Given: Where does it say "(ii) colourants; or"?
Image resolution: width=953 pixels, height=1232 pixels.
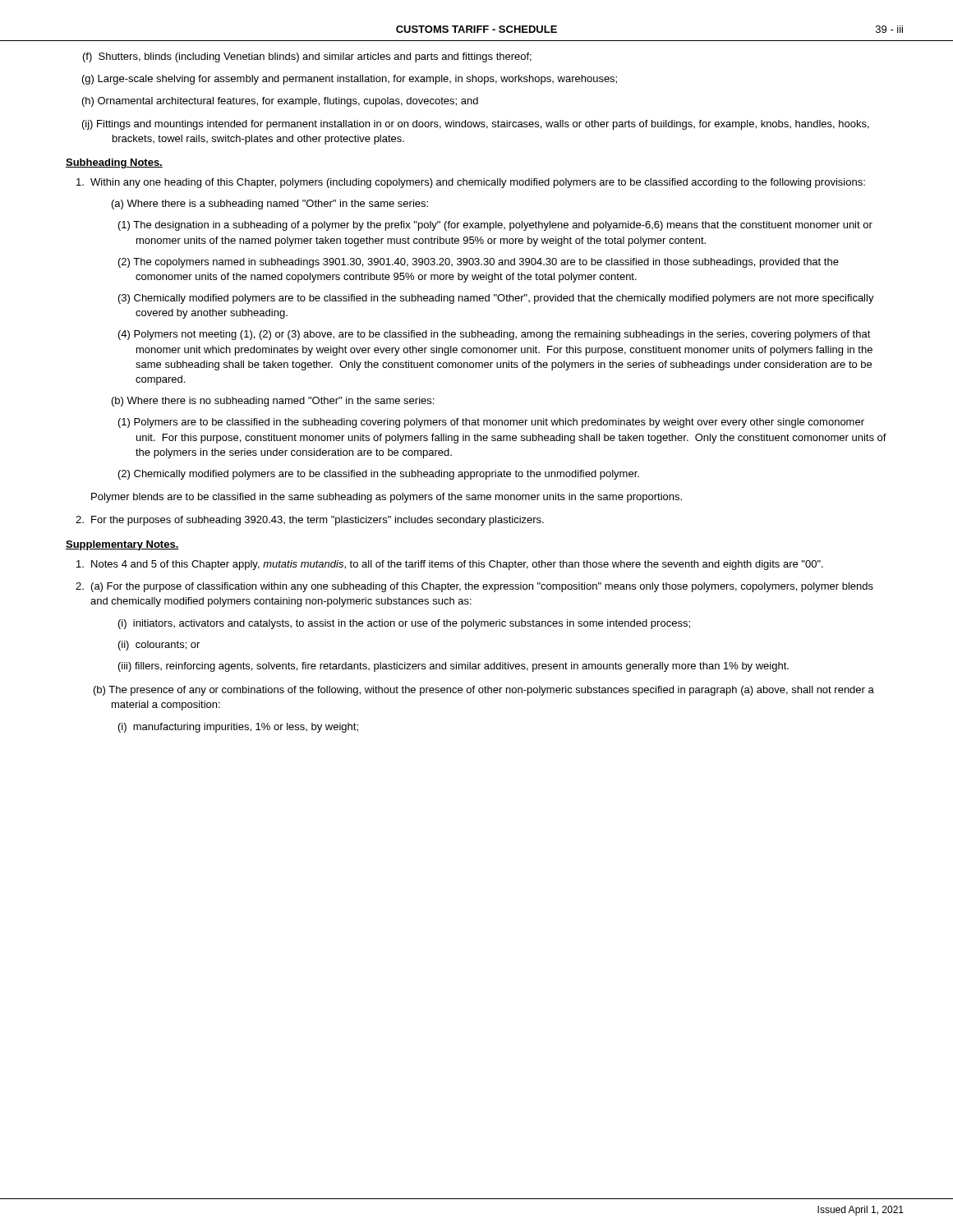Looking at the screenshot, I should coord(159,645).
